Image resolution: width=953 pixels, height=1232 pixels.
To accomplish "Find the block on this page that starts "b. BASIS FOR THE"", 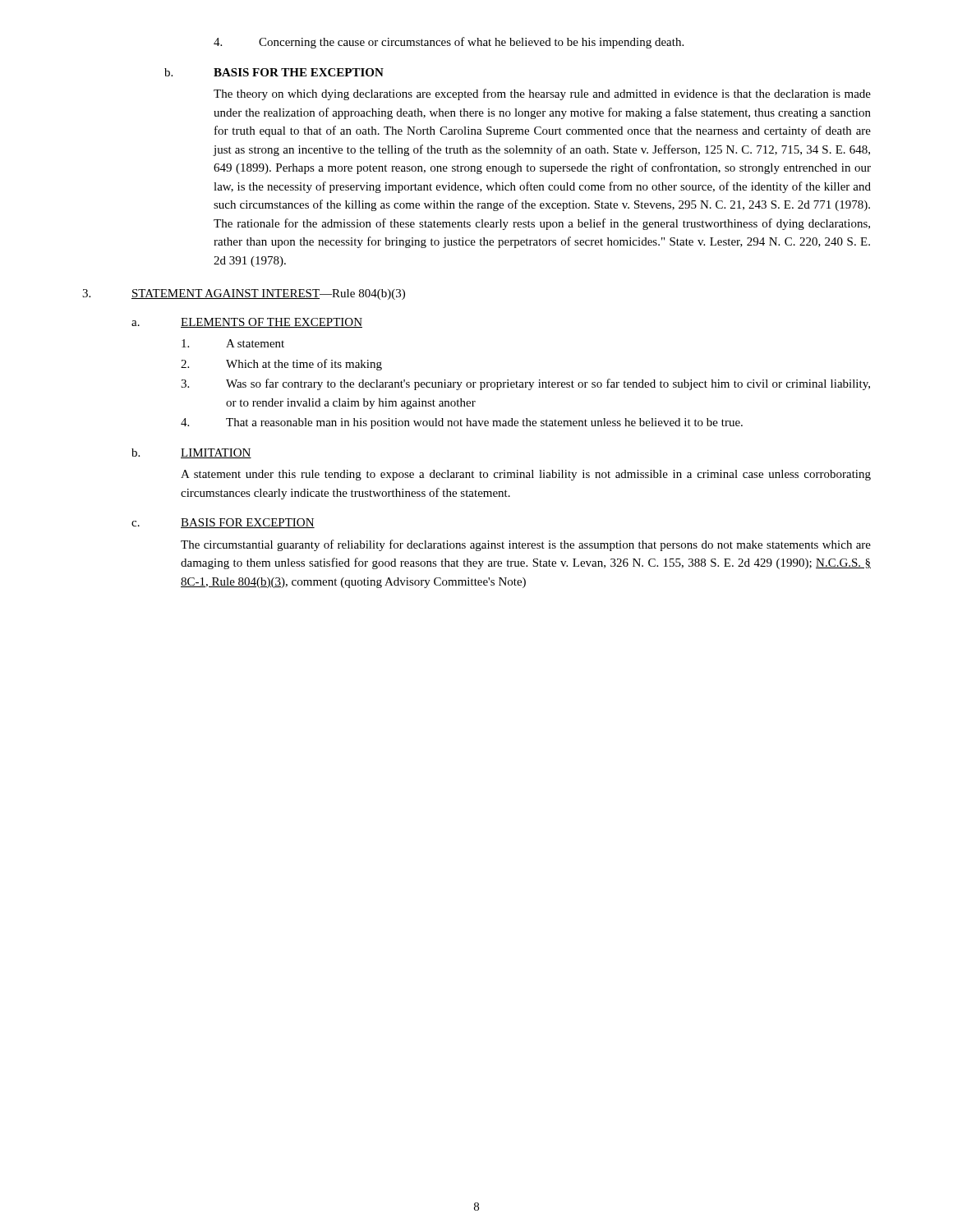I will pos(274,72).
